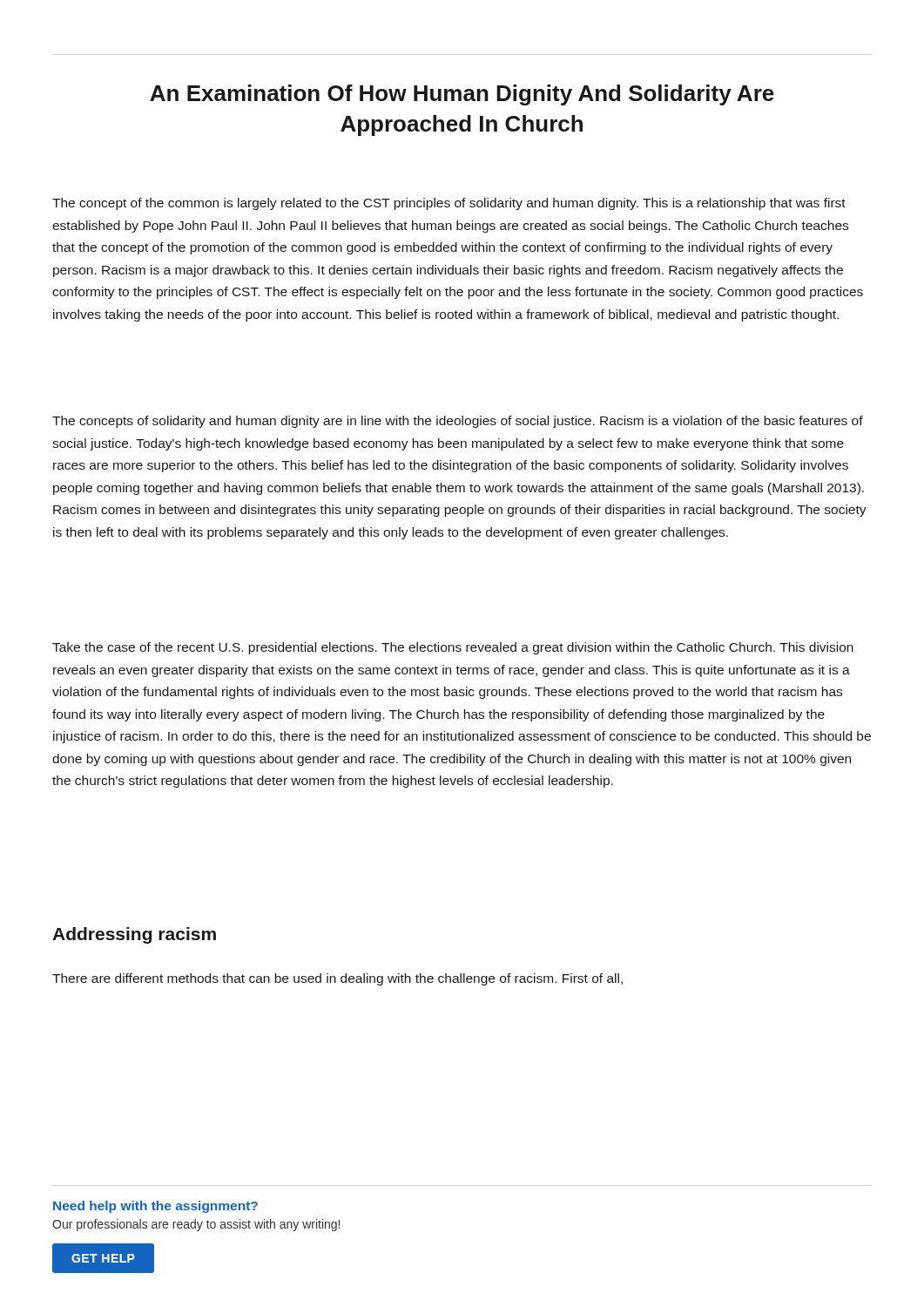Select the title with the text "An Examination Of How Human Dignity And Solidarity"
Viewport: 924px width, 1307px height.
(x=462, y=109)
